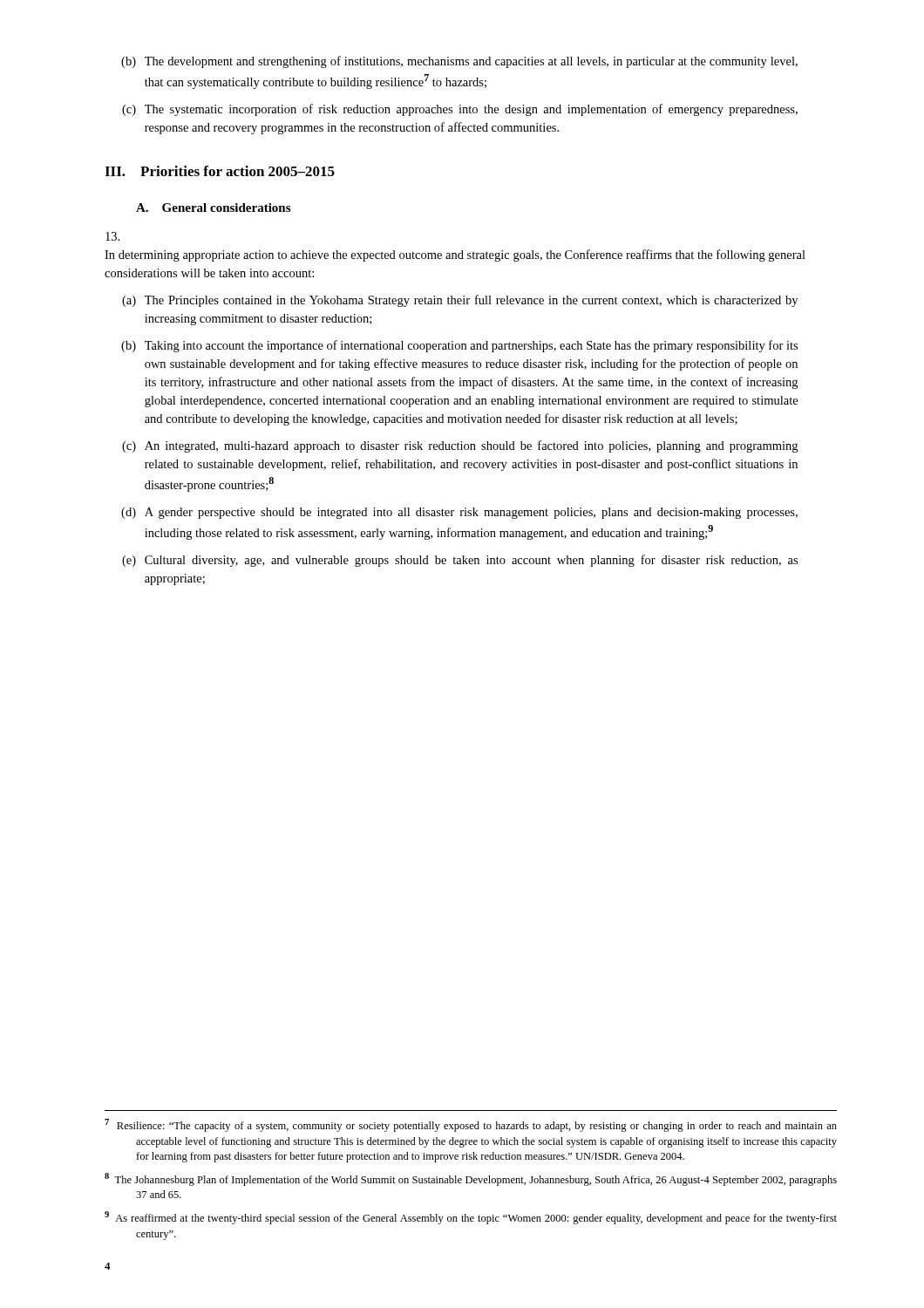Where is the passage that starts "(e) Cultural diversity, age, and"?
The image size is (924, 1308).
pyautogui.click(x=451, y=570)
